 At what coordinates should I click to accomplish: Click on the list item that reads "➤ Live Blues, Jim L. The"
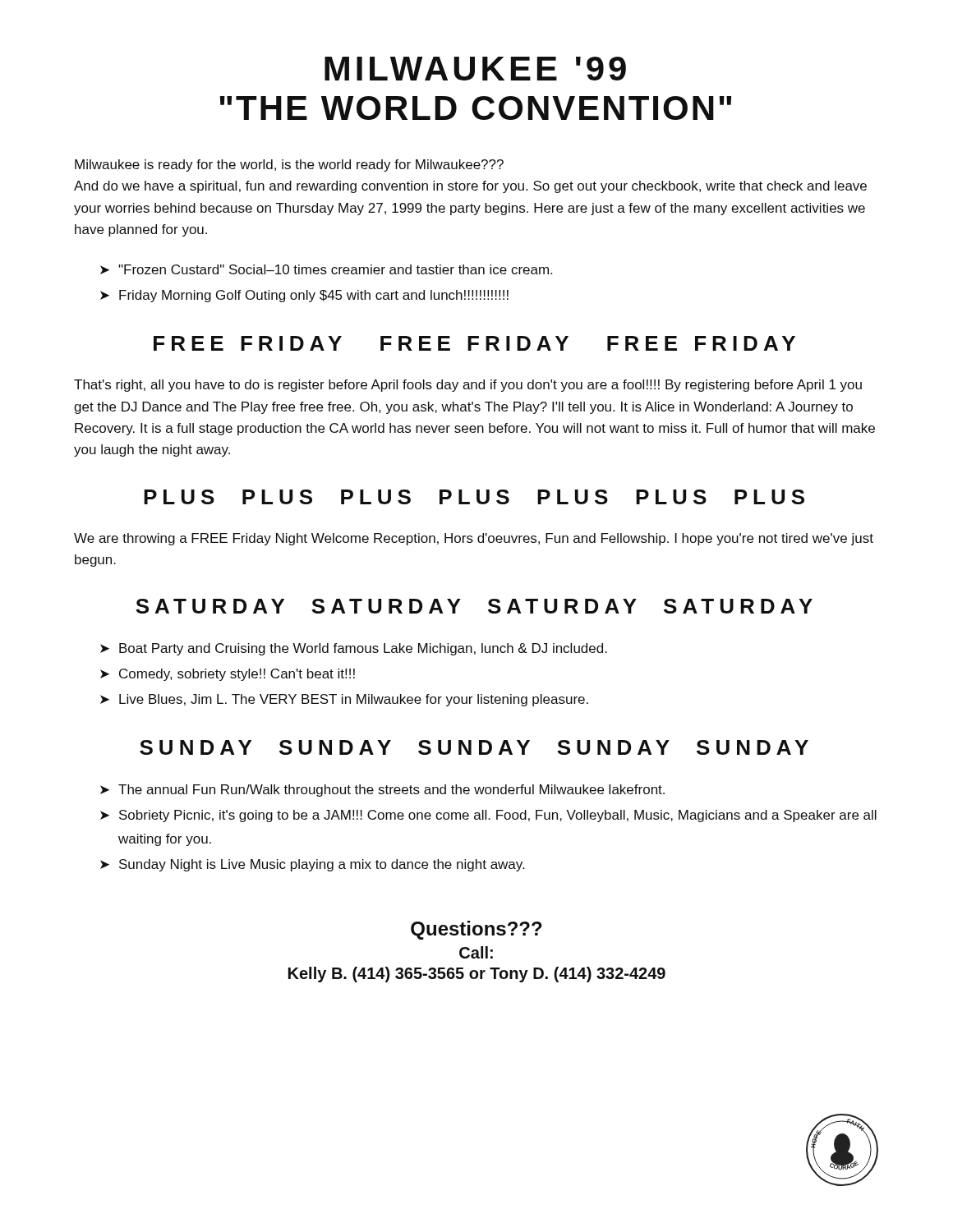[344, 700]
